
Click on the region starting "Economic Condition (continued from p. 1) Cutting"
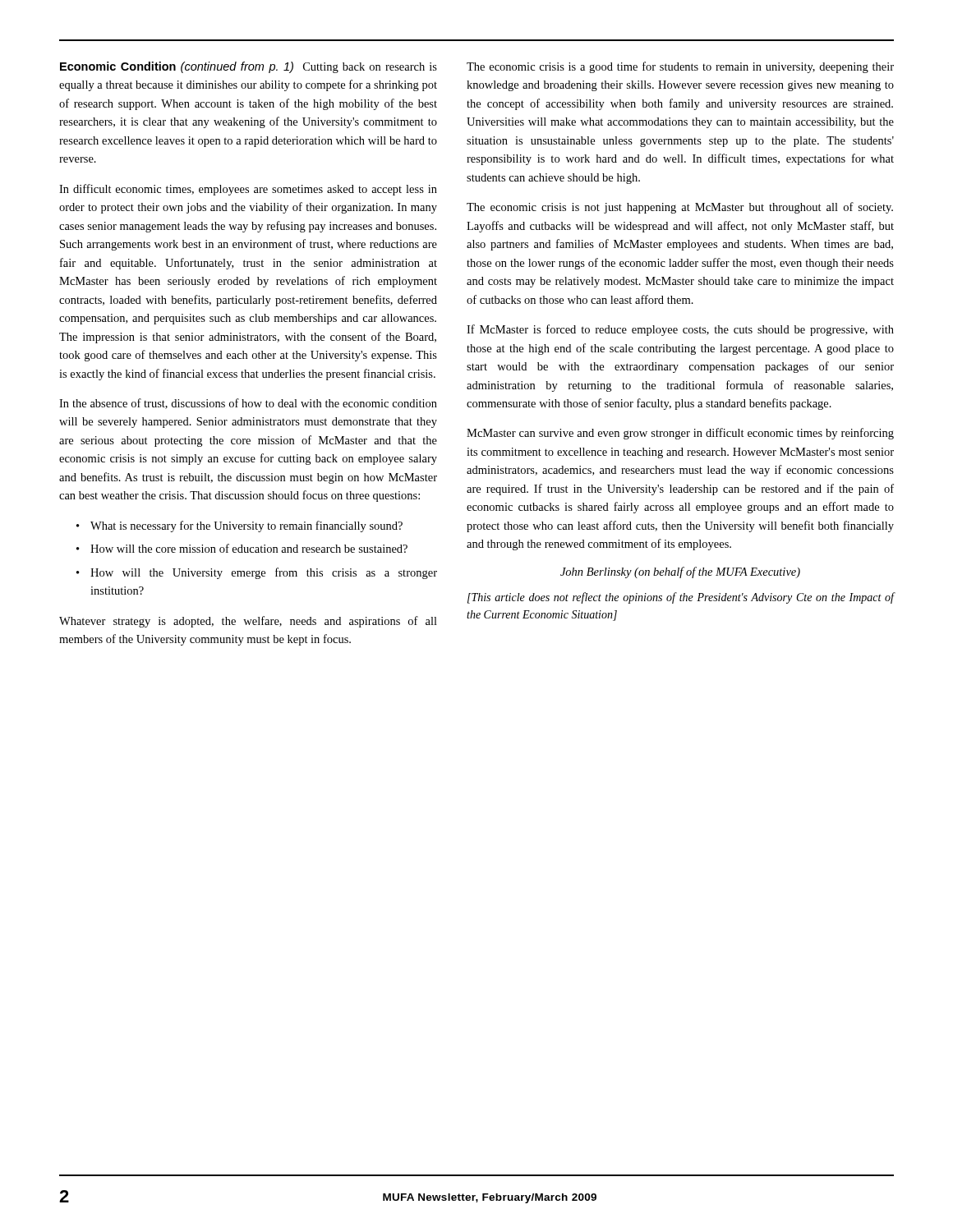click(248, 113)
